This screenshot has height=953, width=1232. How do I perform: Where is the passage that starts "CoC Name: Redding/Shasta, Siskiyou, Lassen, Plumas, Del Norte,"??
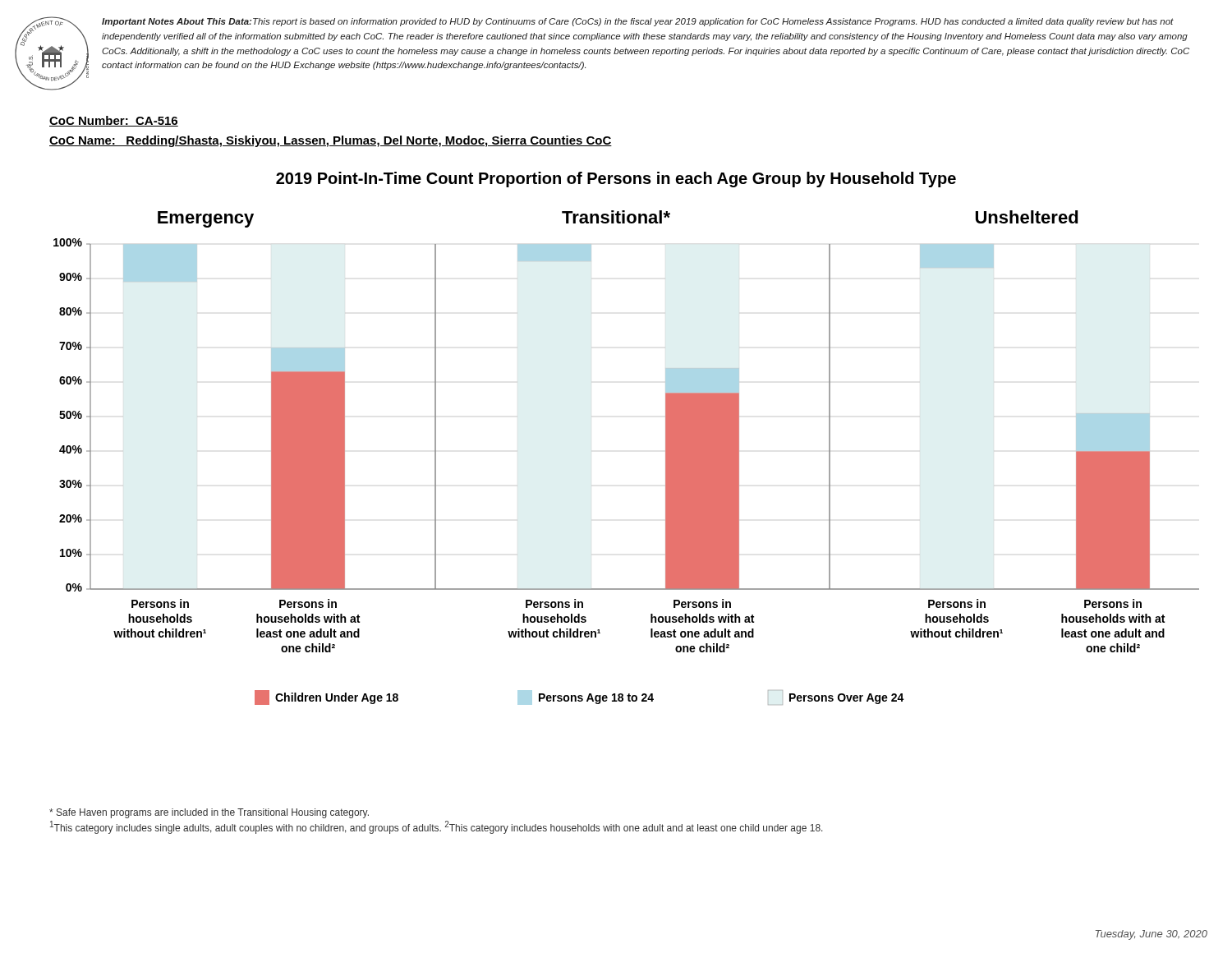point(330,140)
